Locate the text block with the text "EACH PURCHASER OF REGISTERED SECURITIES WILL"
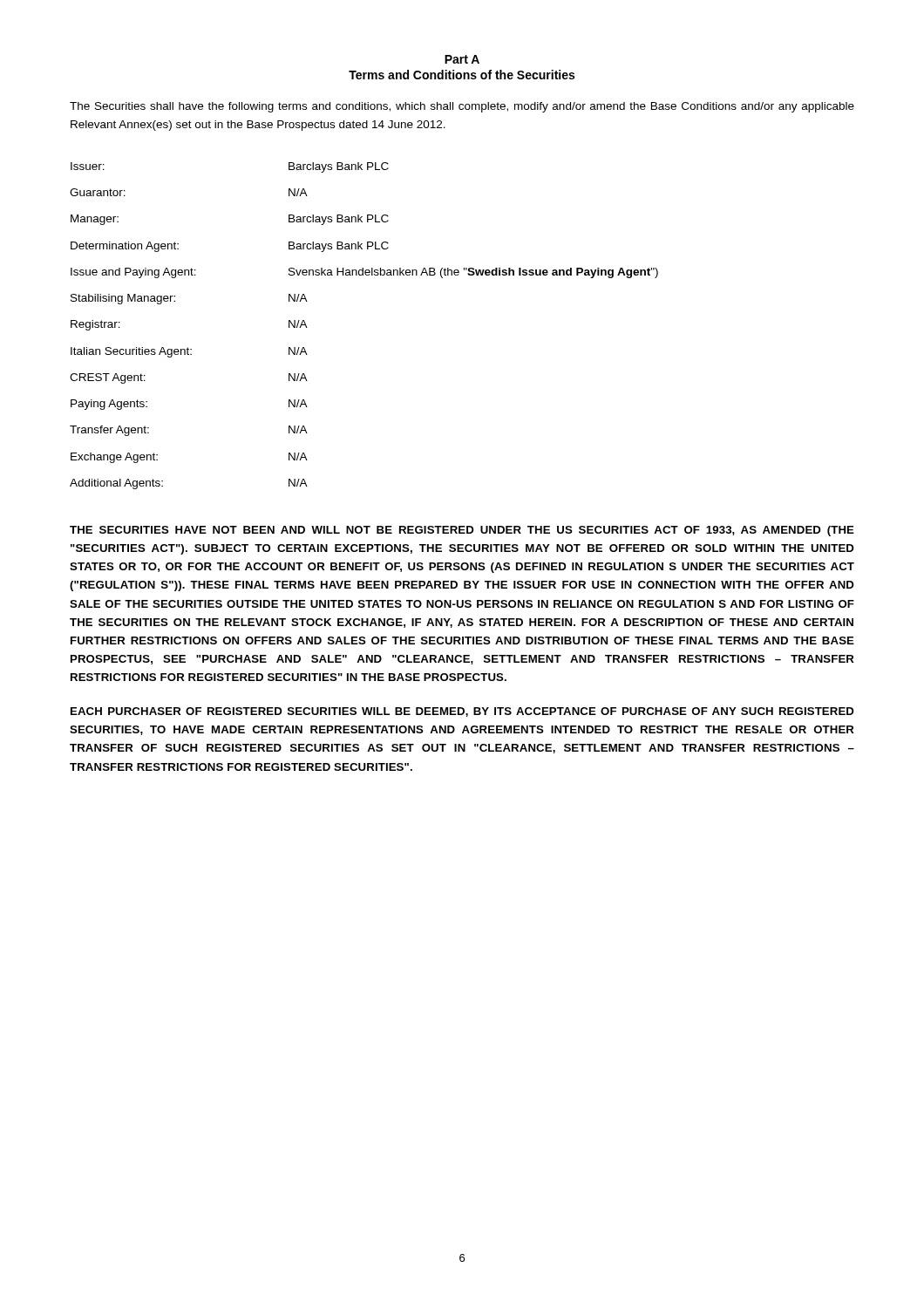The width and height of the screenshot is (924, 1308). [462, 739]
